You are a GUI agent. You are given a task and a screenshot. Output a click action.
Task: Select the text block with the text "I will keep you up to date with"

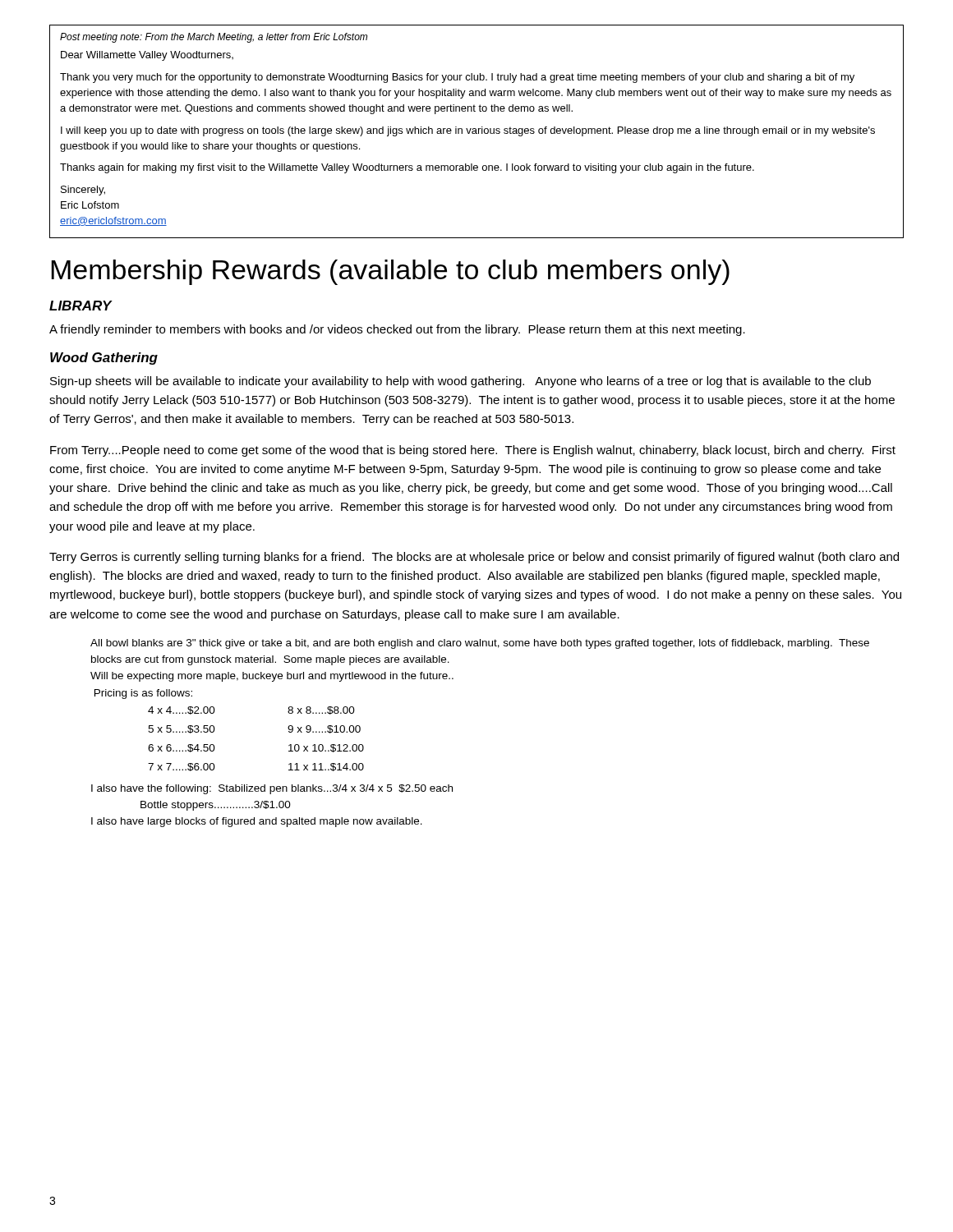point(468,138)
